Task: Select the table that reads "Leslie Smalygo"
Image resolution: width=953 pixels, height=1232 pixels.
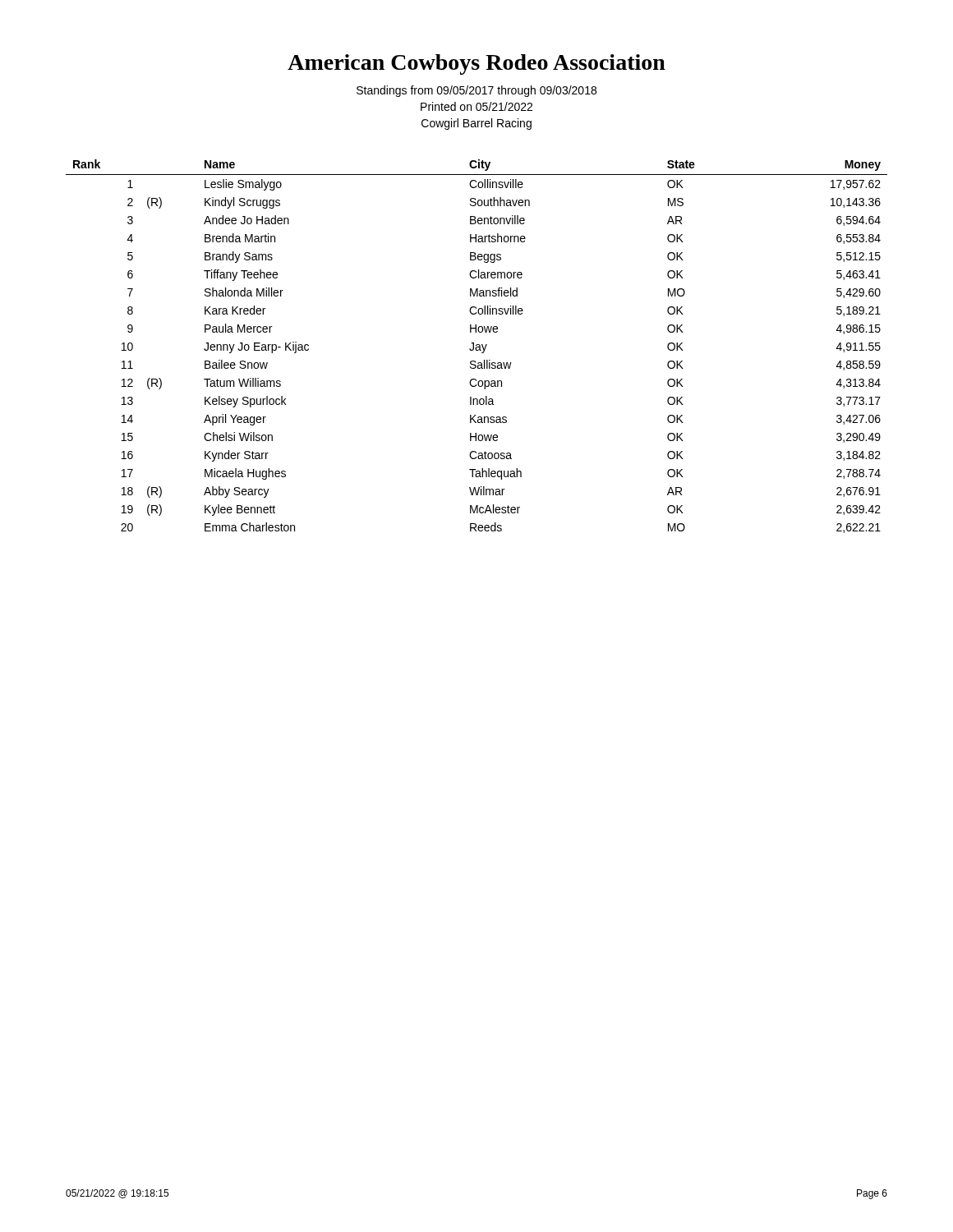Action: click(x=476, y=345)
